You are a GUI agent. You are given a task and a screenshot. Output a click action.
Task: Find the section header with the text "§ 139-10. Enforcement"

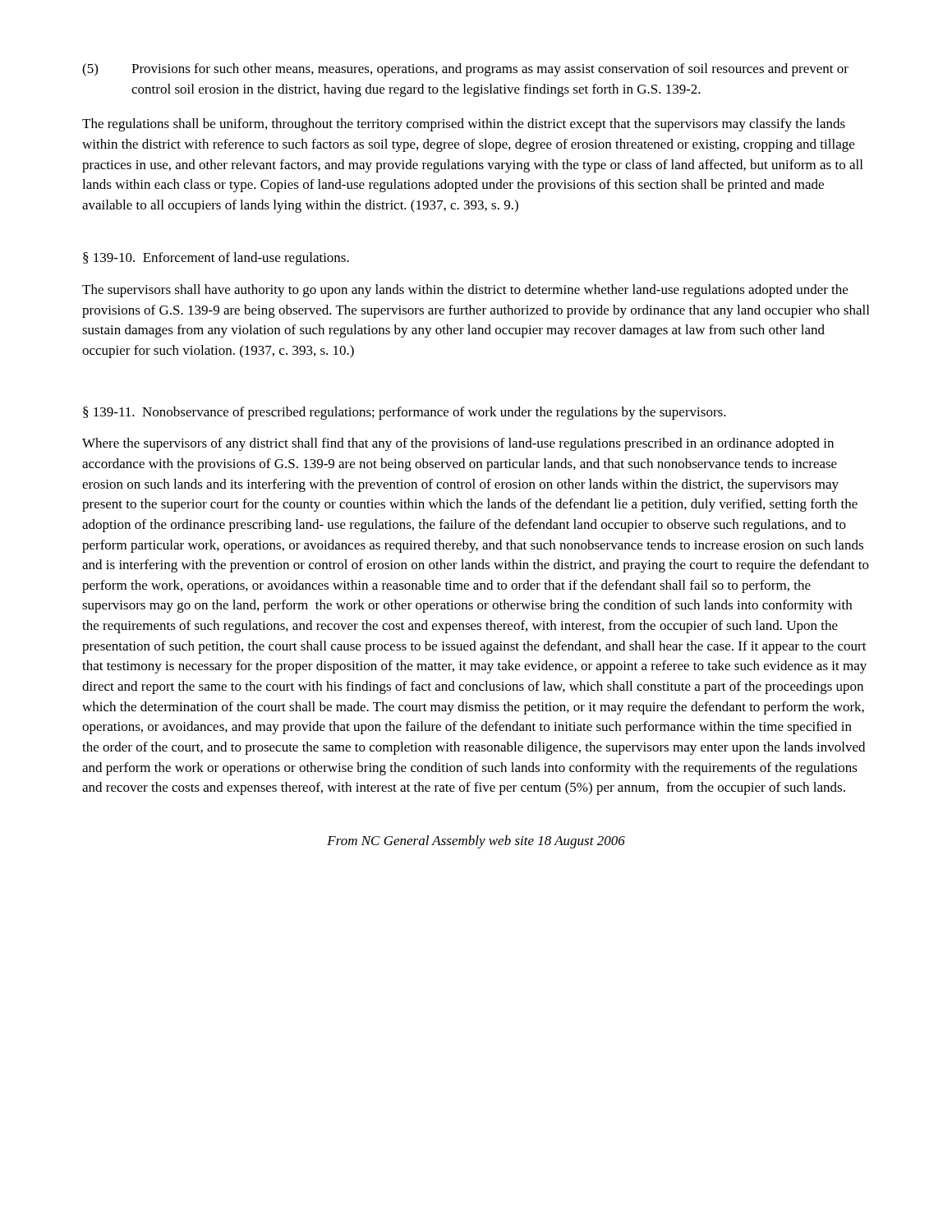216,258
